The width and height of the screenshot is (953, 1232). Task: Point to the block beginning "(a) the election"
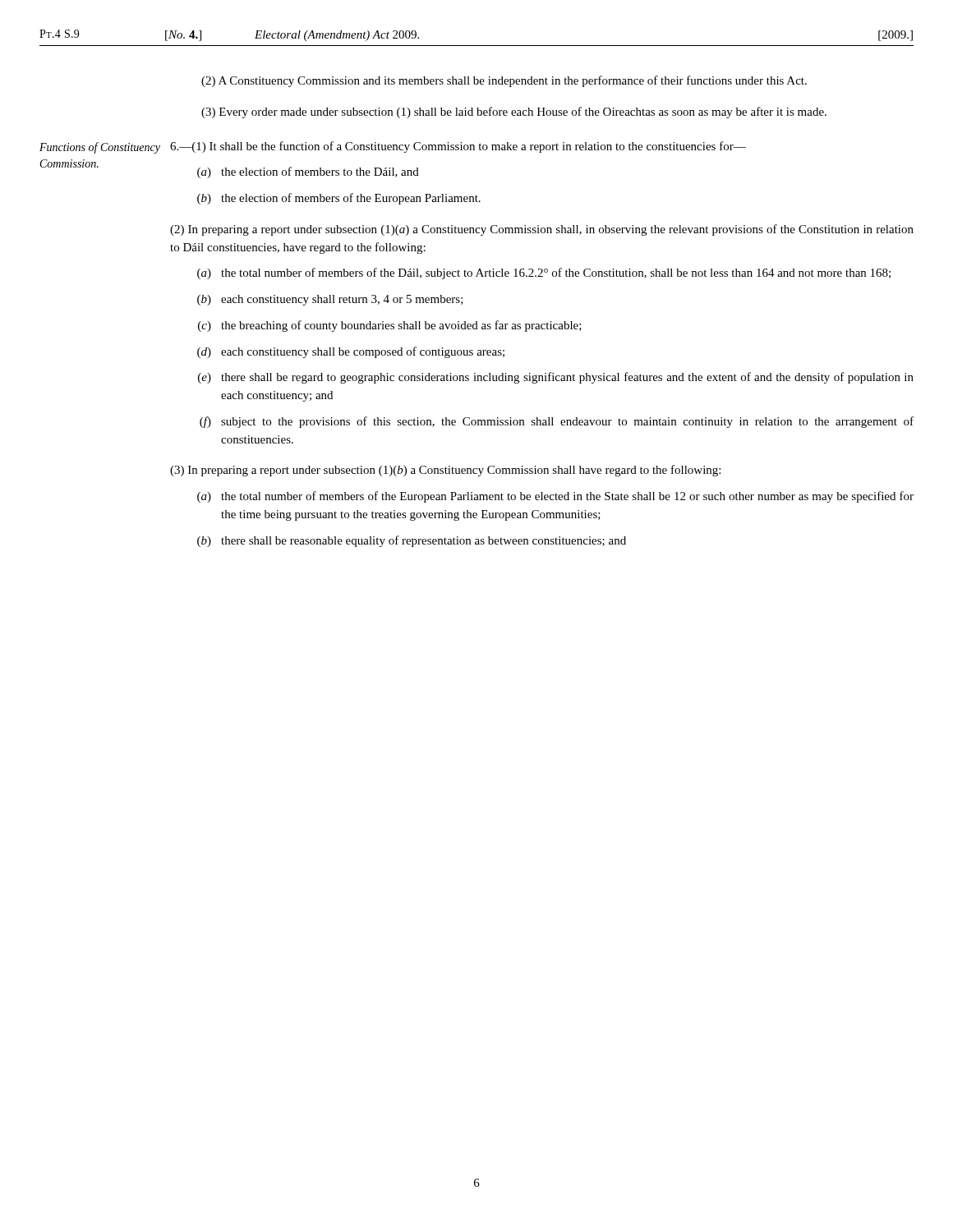pyautogui.click(x=308, y=172)
